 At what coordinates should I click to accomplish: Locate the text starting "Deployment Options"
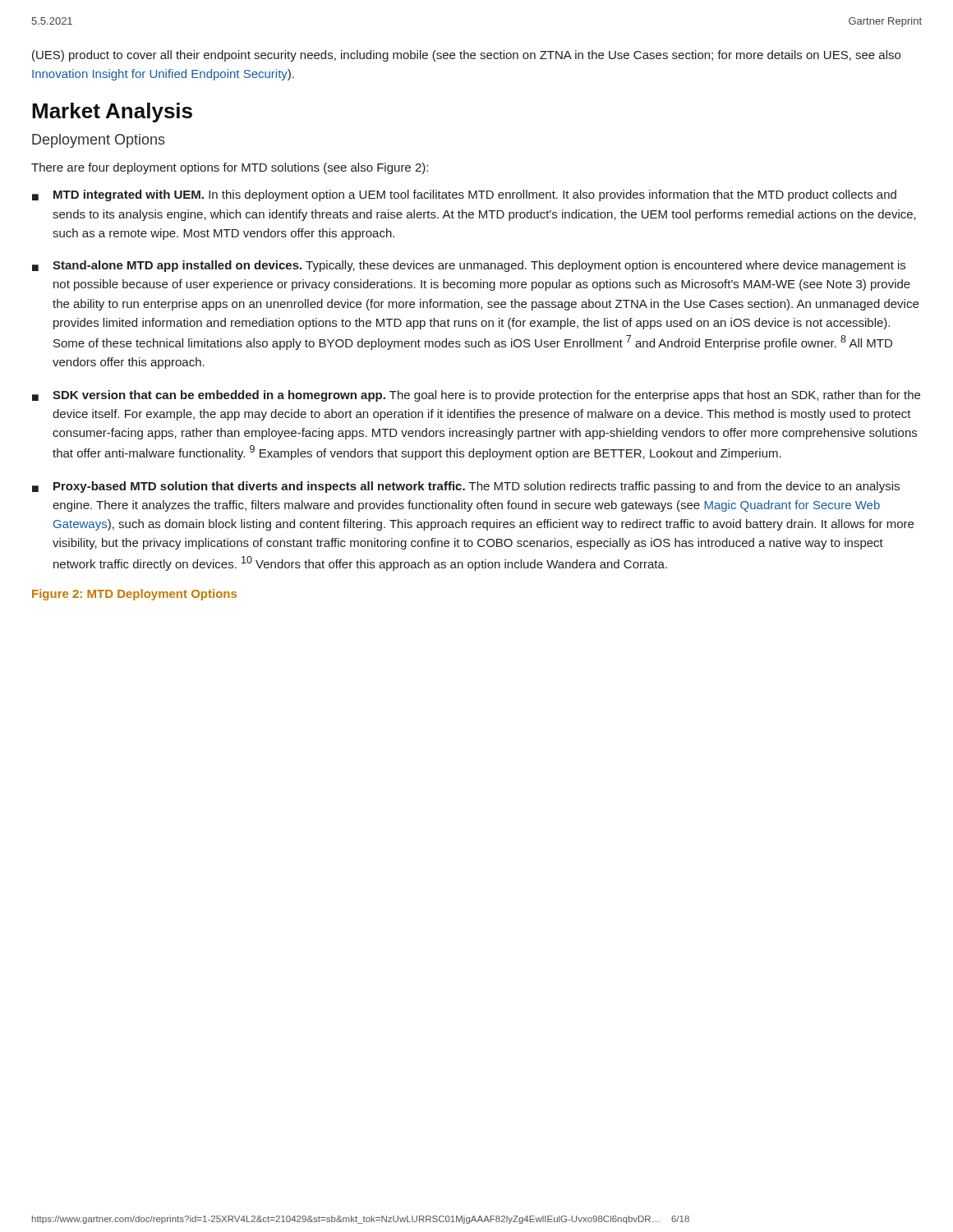click(98, 139)
